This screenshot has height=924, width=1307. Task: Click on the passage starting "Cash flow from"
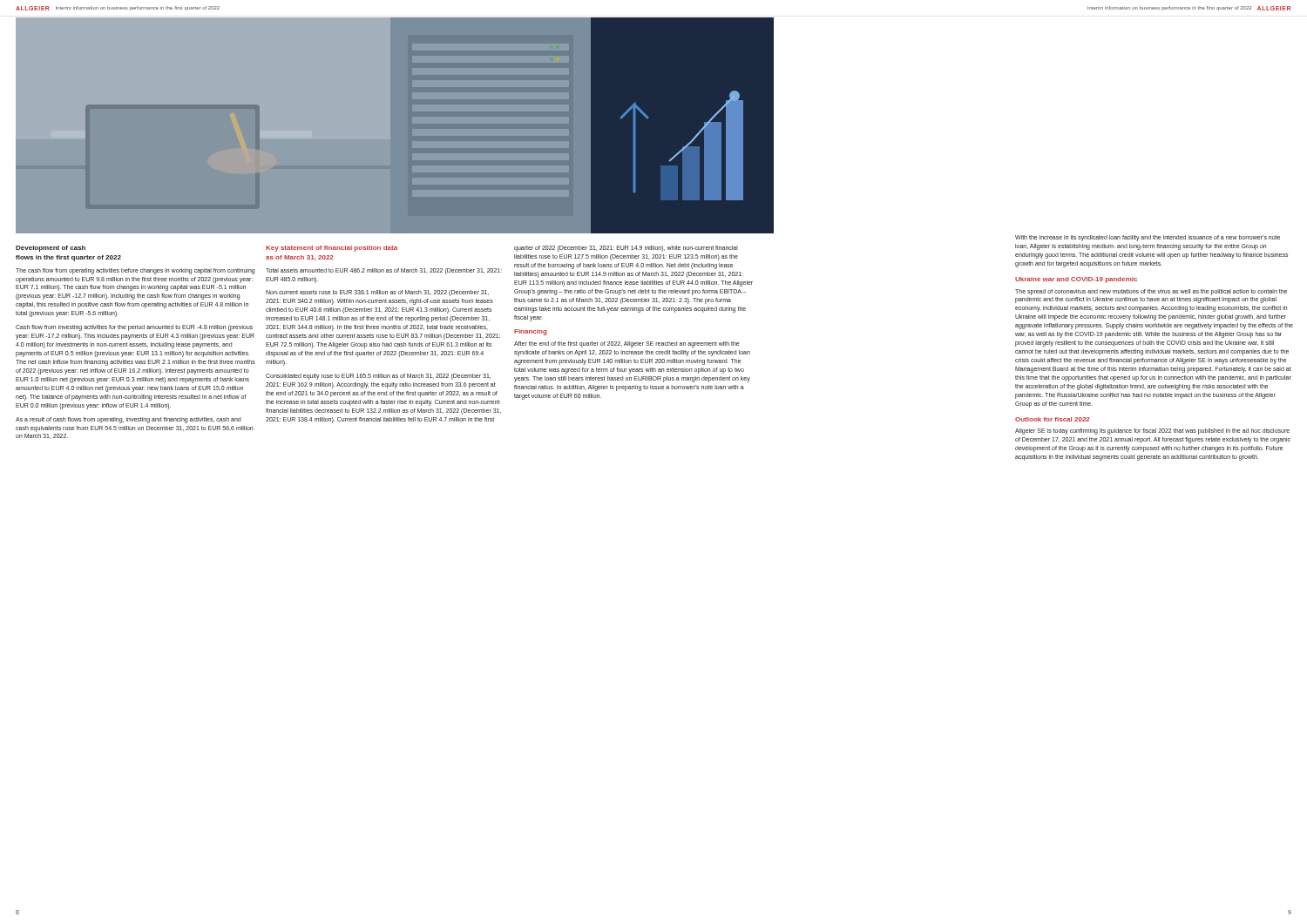coord(135,367)
